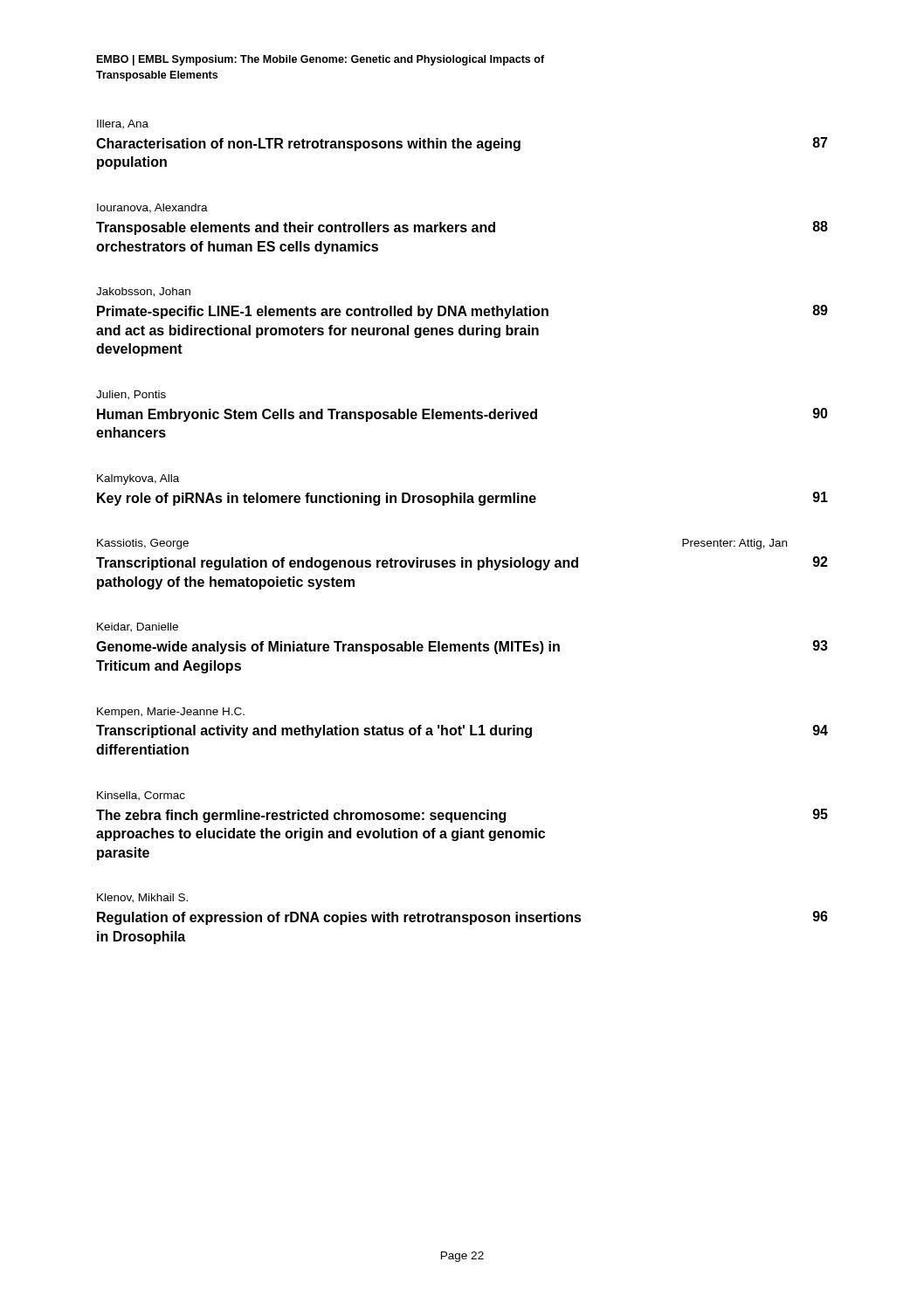
Task: Point to the block beginning "Keidar, Danielle Genome-wide analysis"
Action: (462, 648)
